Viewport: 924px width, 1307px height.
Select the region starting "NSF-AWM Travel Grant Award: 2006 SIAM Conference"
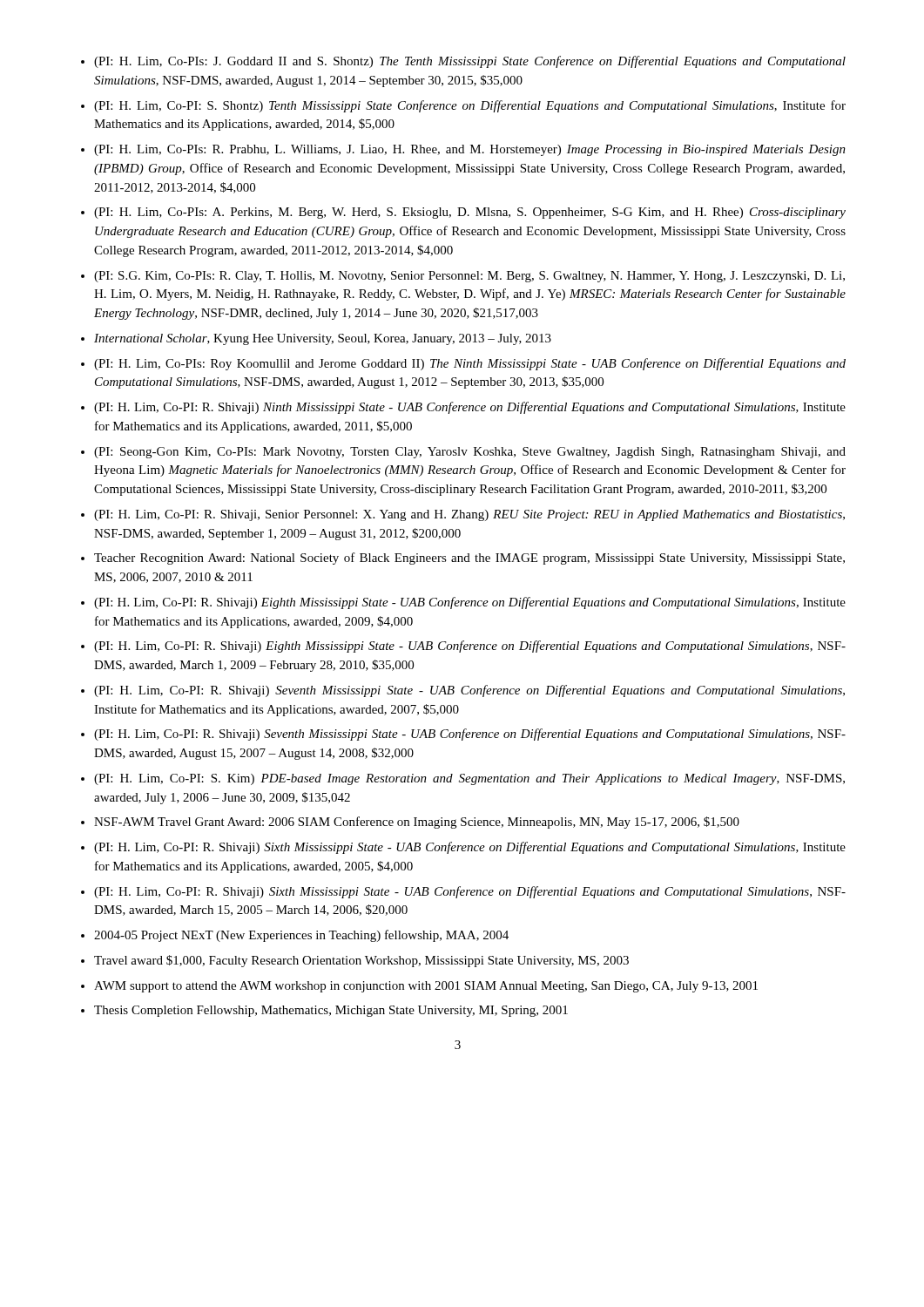[x=417, y=822]
